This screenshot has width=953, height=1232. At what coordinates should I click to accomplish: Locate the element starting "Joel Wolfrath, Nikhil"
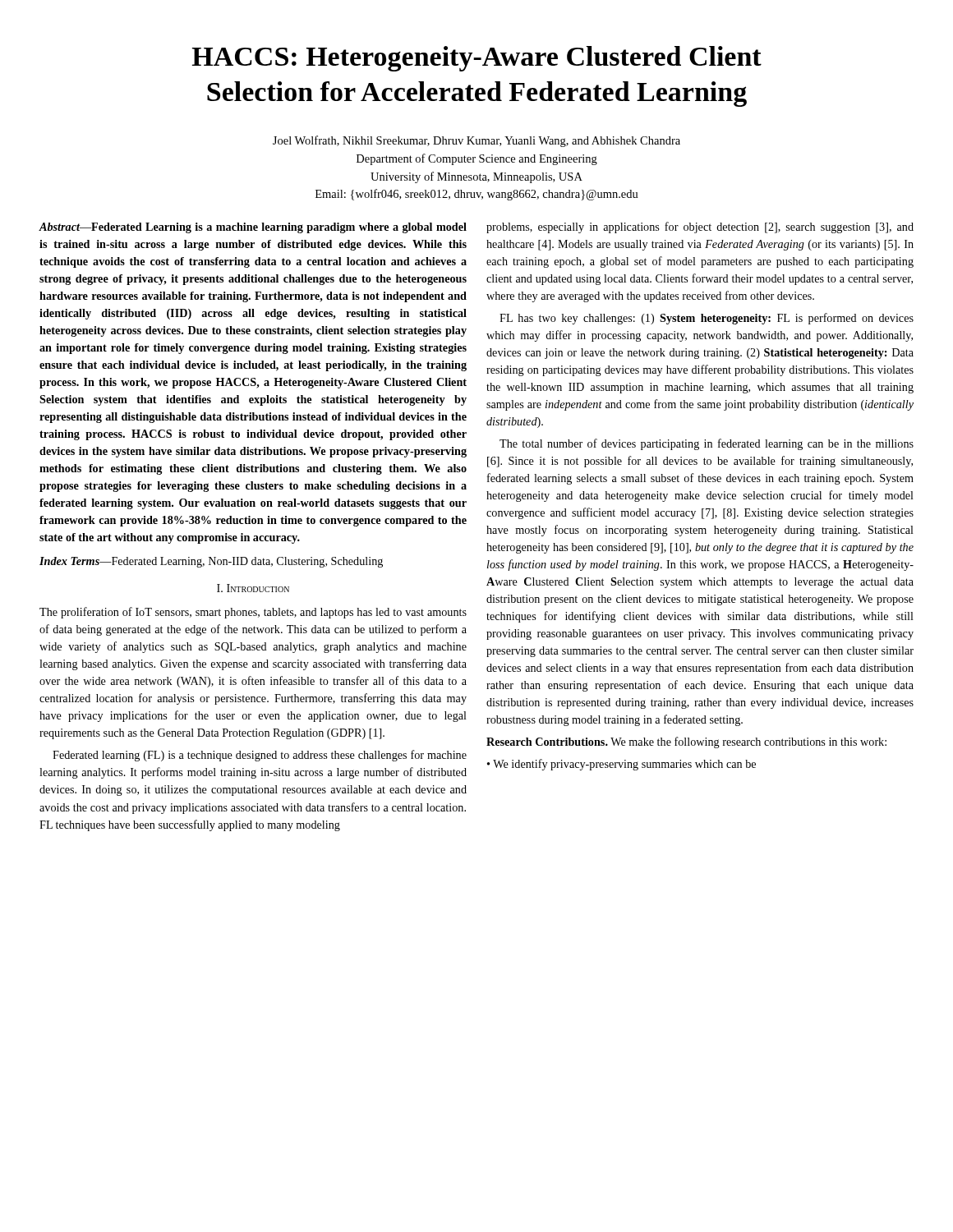click(x=476, y=167)
